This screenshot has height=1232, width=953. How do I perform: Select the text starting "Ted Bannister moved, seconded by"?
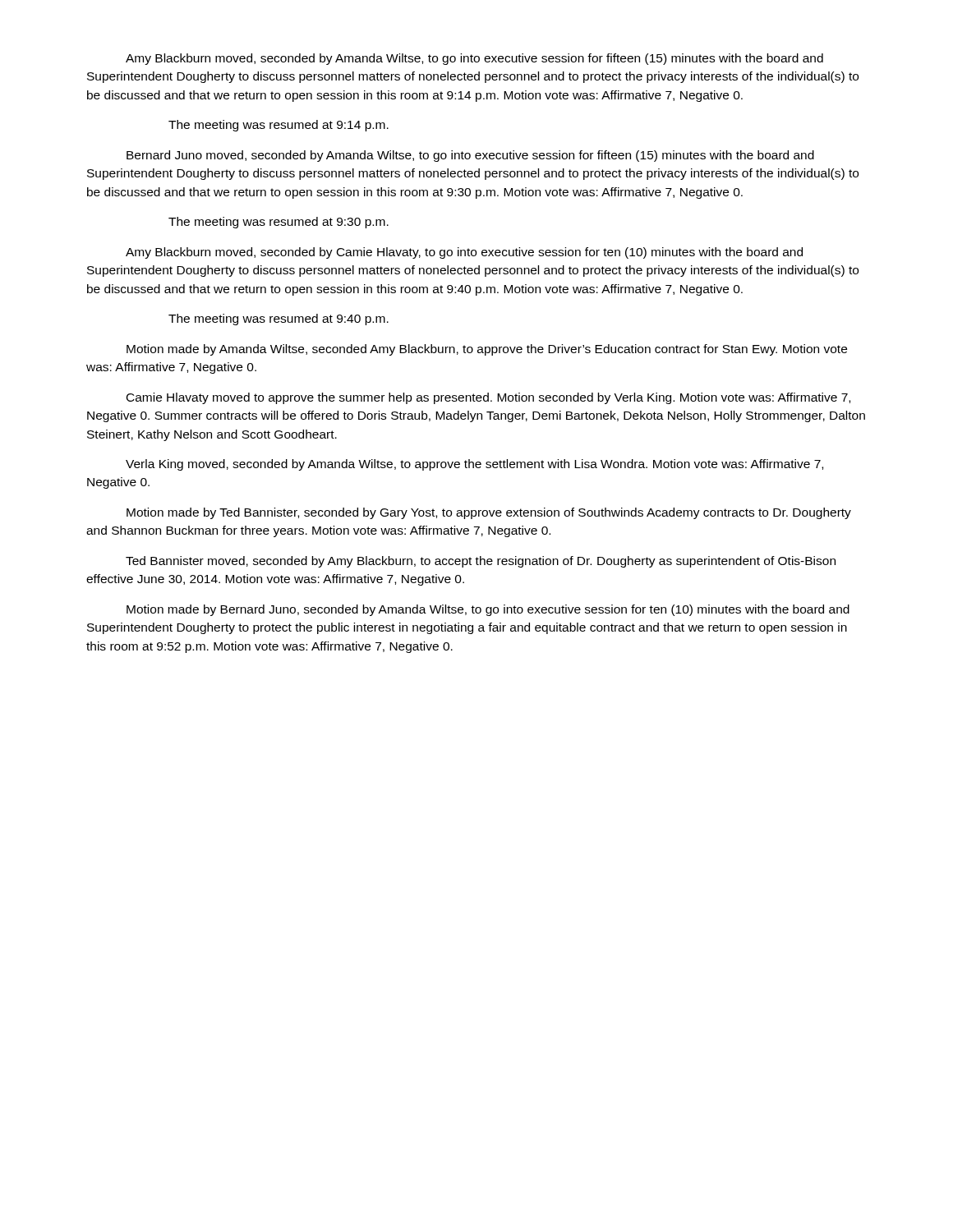[x=476, y=570]
